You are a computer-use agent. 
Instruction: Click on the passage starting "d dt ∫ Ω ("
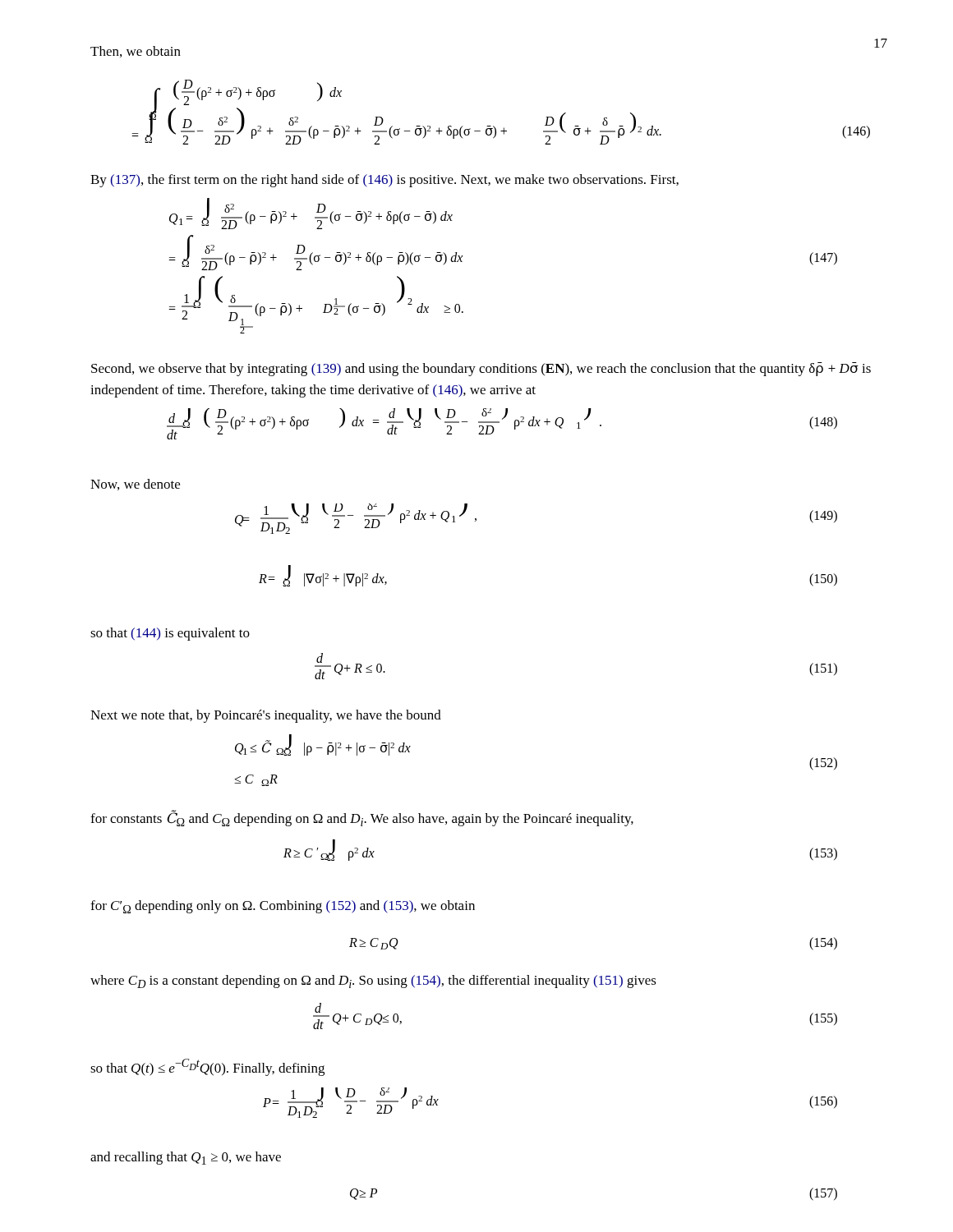(x=489, y=437)
